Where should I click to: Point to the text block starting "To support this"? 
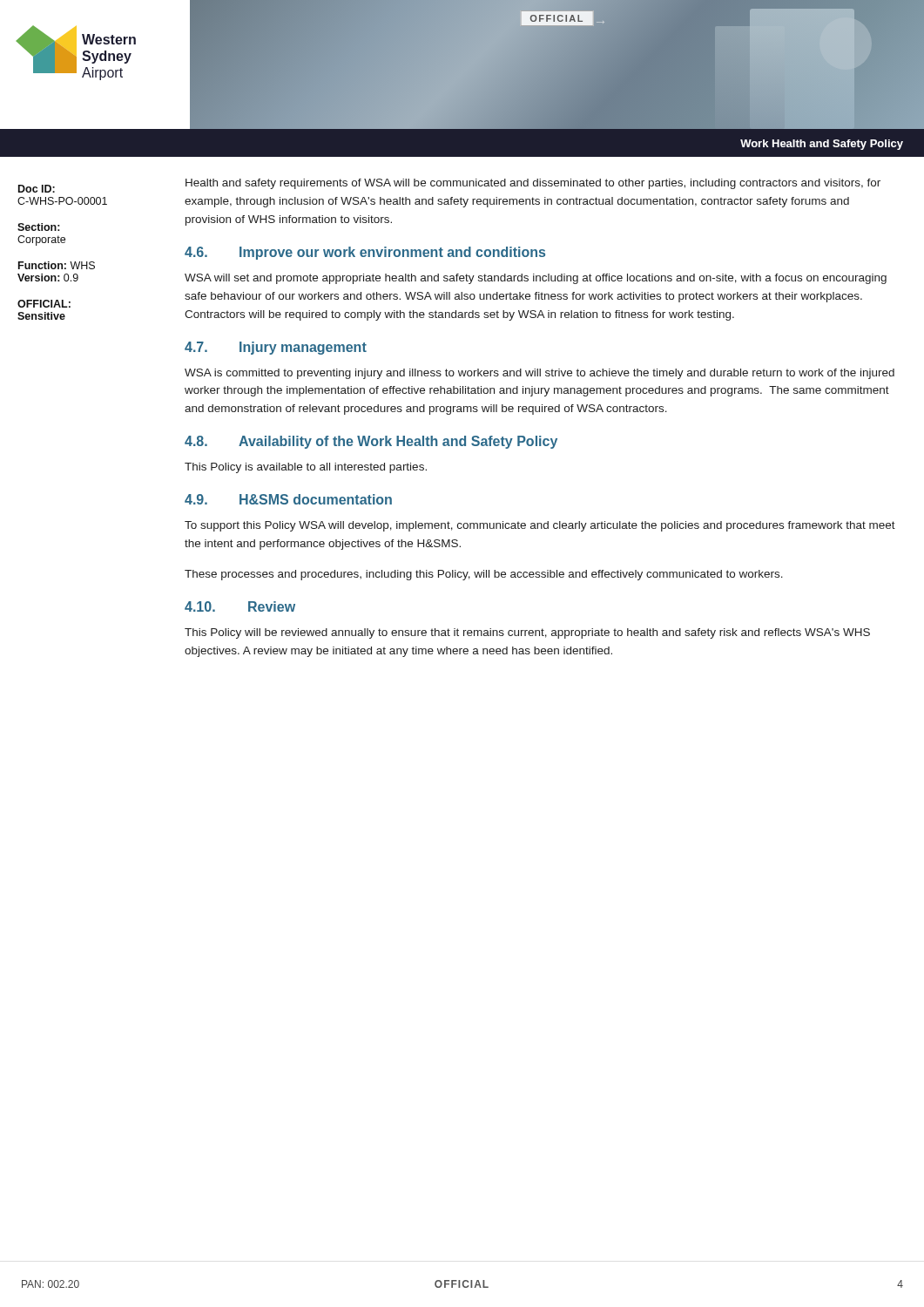[x=540, y=534]
